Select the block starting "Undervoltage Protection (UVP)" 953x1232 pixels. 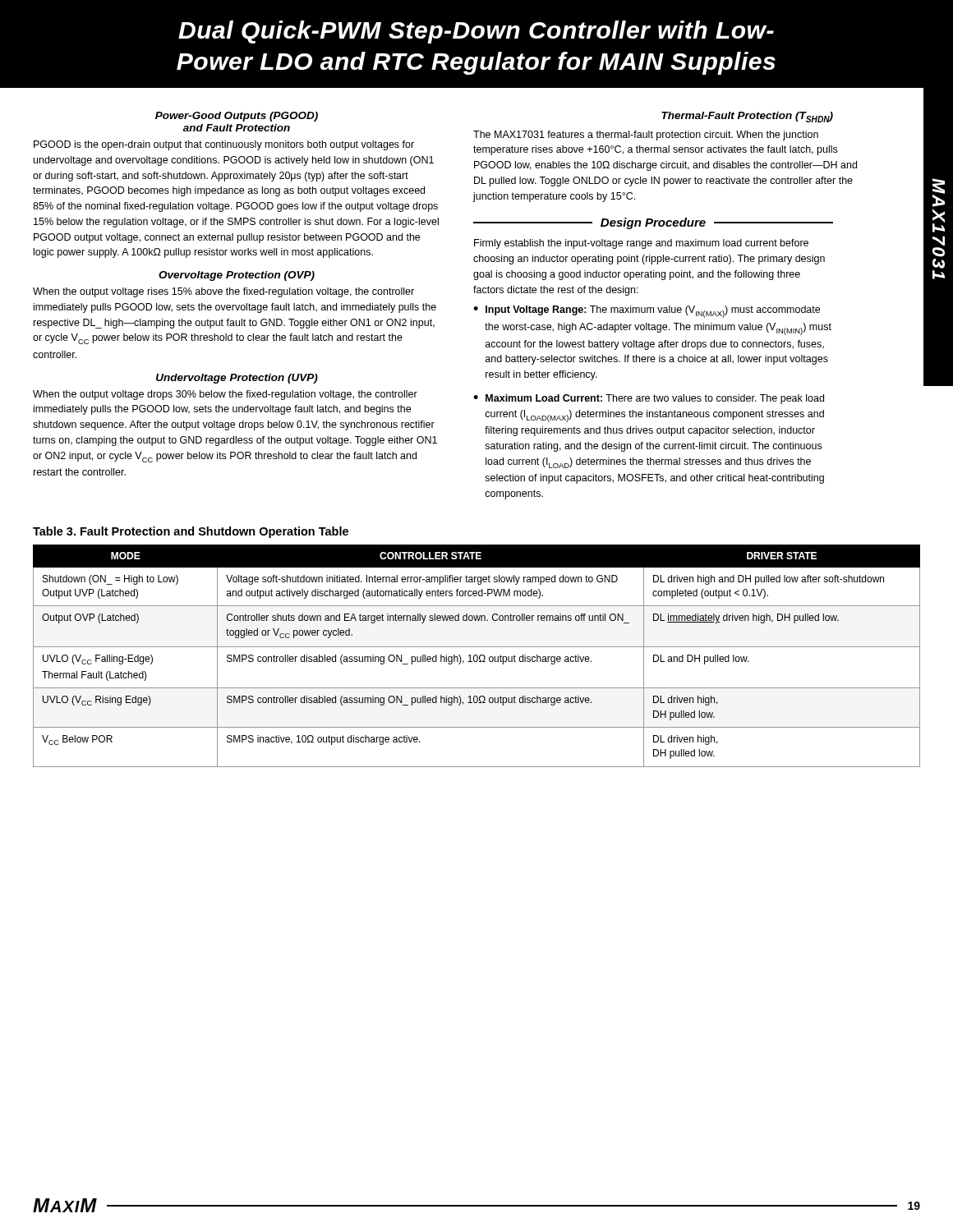237,377
